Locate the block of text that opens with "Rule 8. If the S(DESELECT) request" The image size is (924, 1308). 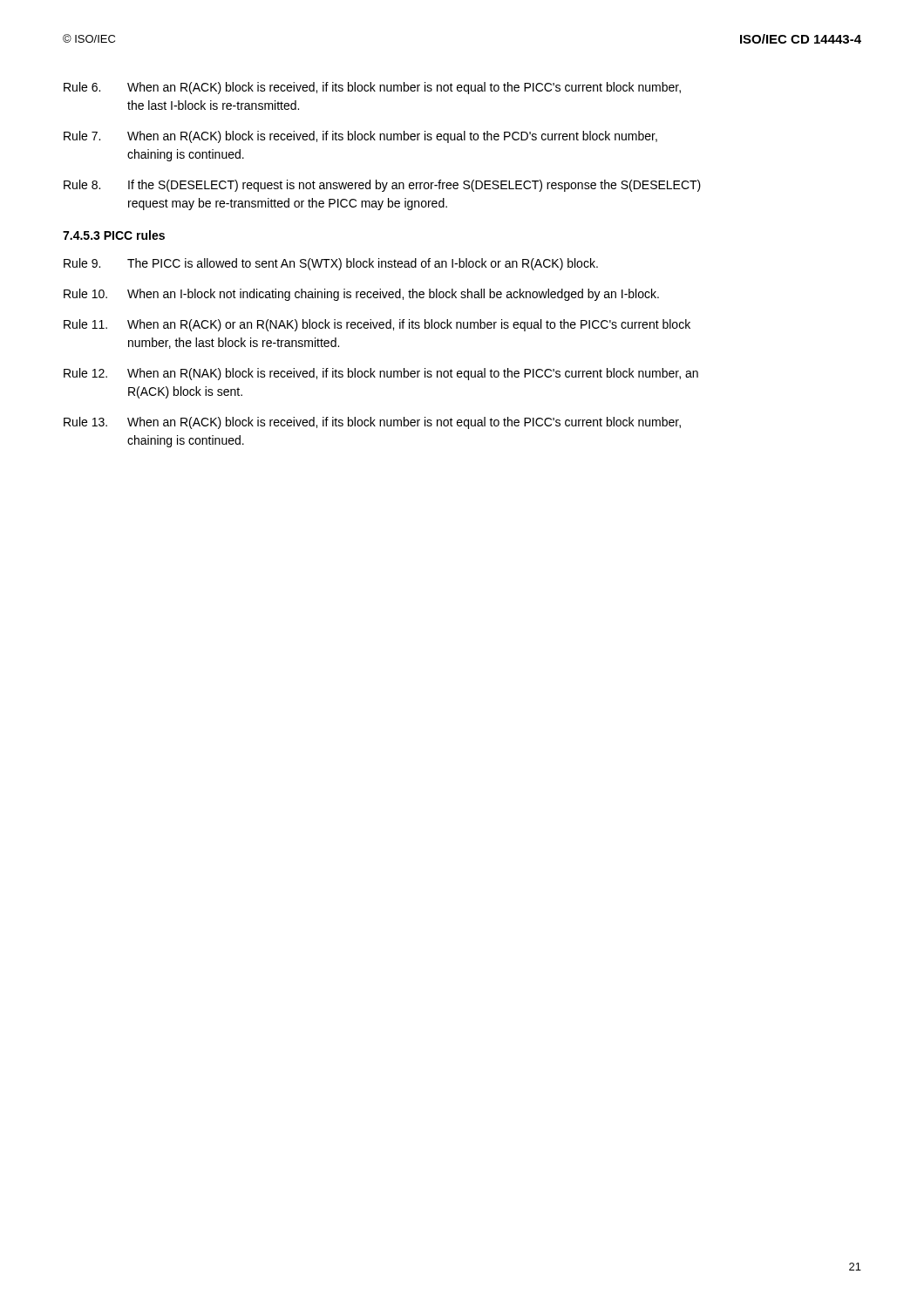462,194
